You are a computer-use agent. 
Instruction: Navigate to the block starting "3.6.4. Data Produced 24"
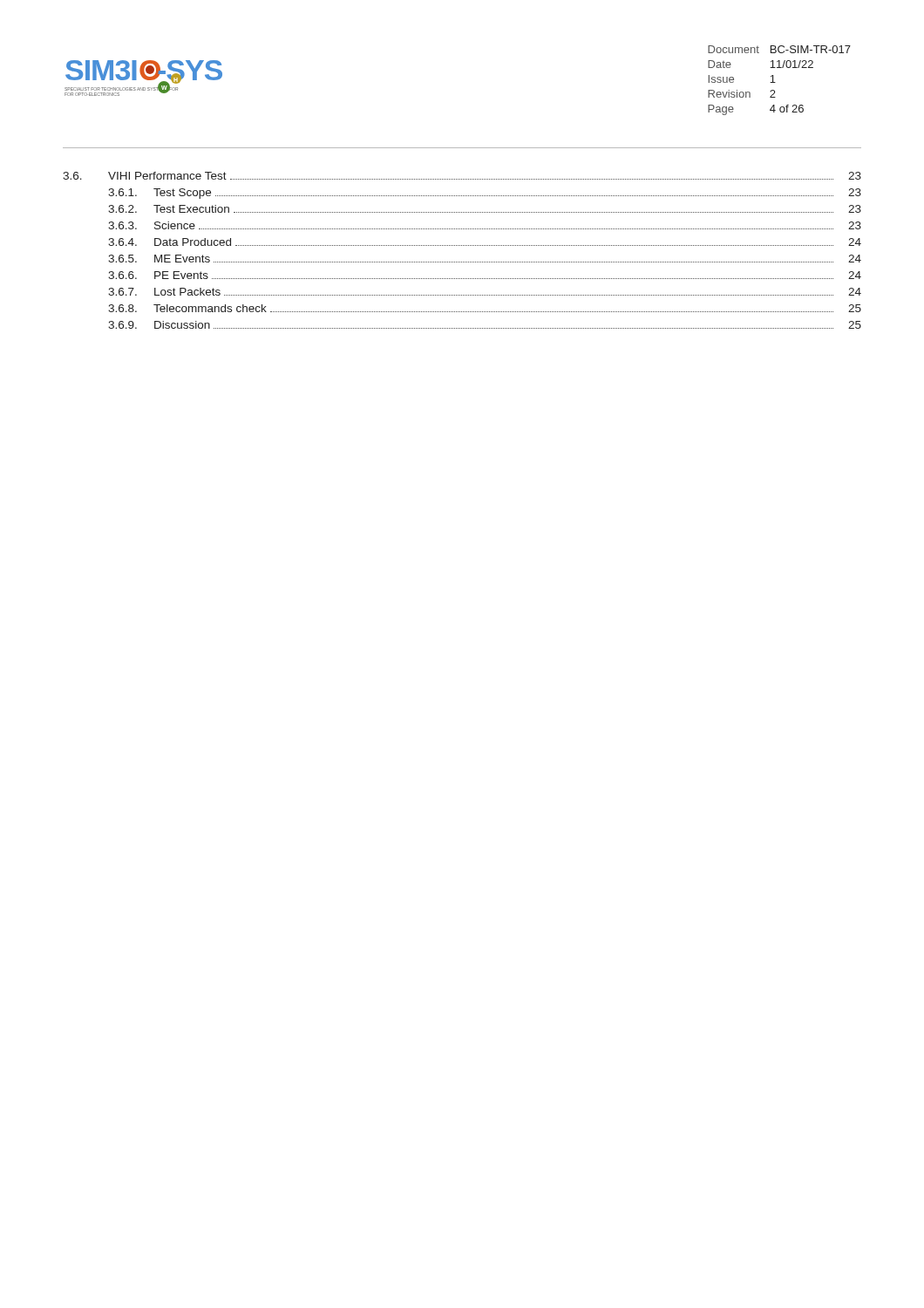[485, 242]
